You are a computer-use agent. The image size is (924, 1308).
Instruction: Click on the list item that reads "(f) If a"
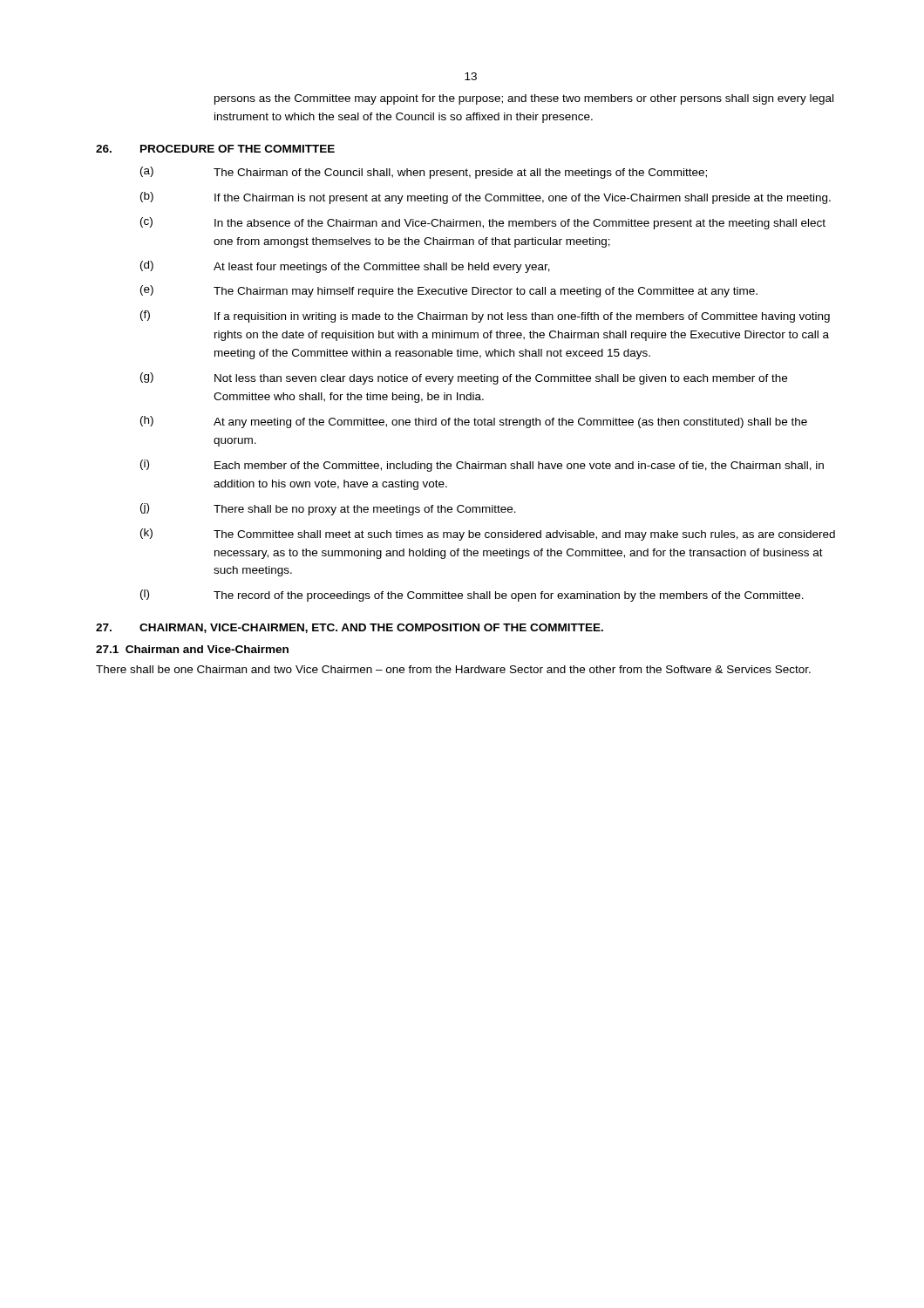pos(492,336)
